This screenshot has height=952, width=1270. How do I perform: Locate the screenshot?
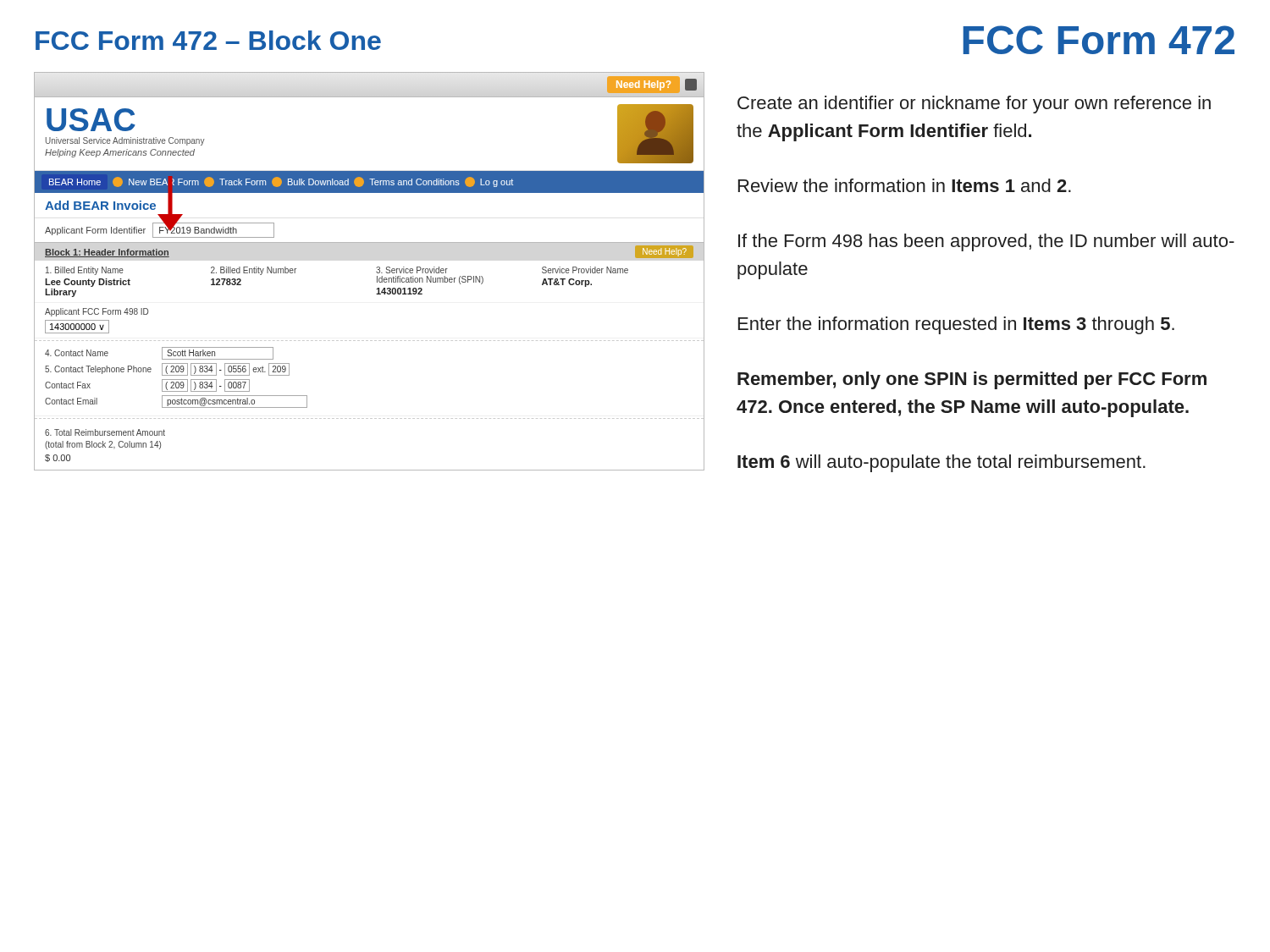tap(381, 271)
